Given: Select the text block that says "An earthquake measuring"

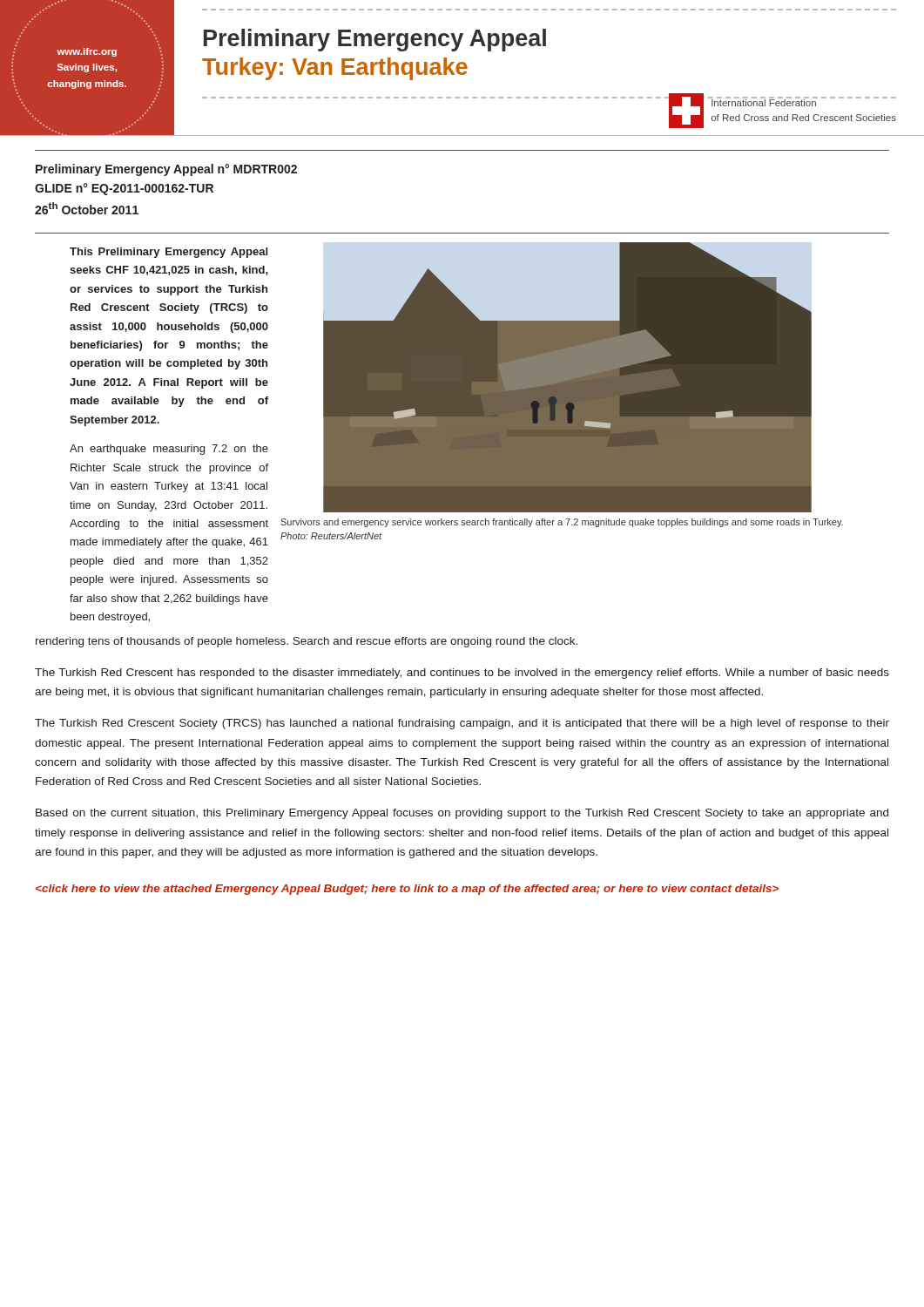Looking at the screenshot, I should pos(169,533).
